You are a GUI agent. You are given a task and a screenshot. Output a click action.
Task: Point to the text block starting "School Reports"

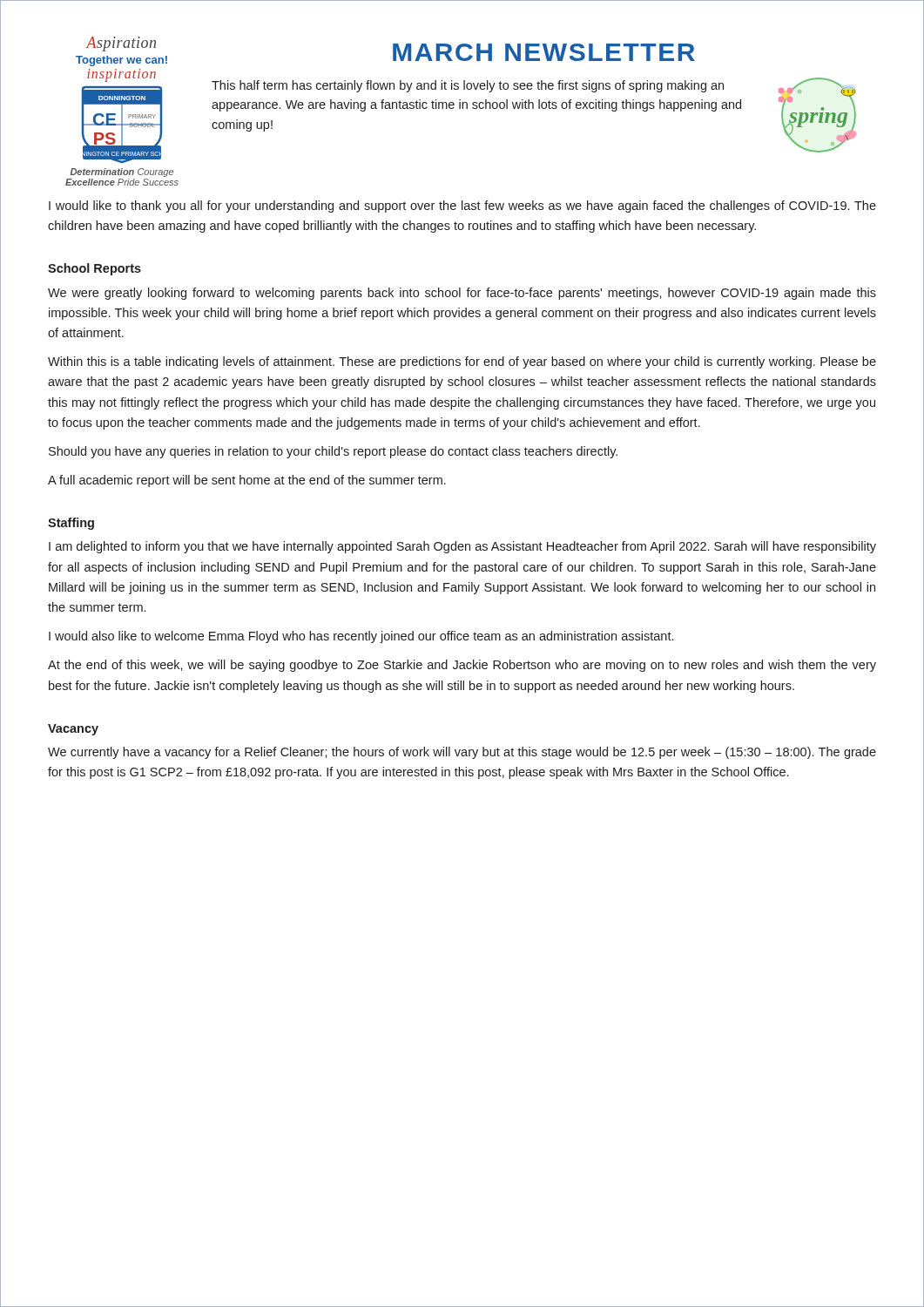click(x=95, y=269)
